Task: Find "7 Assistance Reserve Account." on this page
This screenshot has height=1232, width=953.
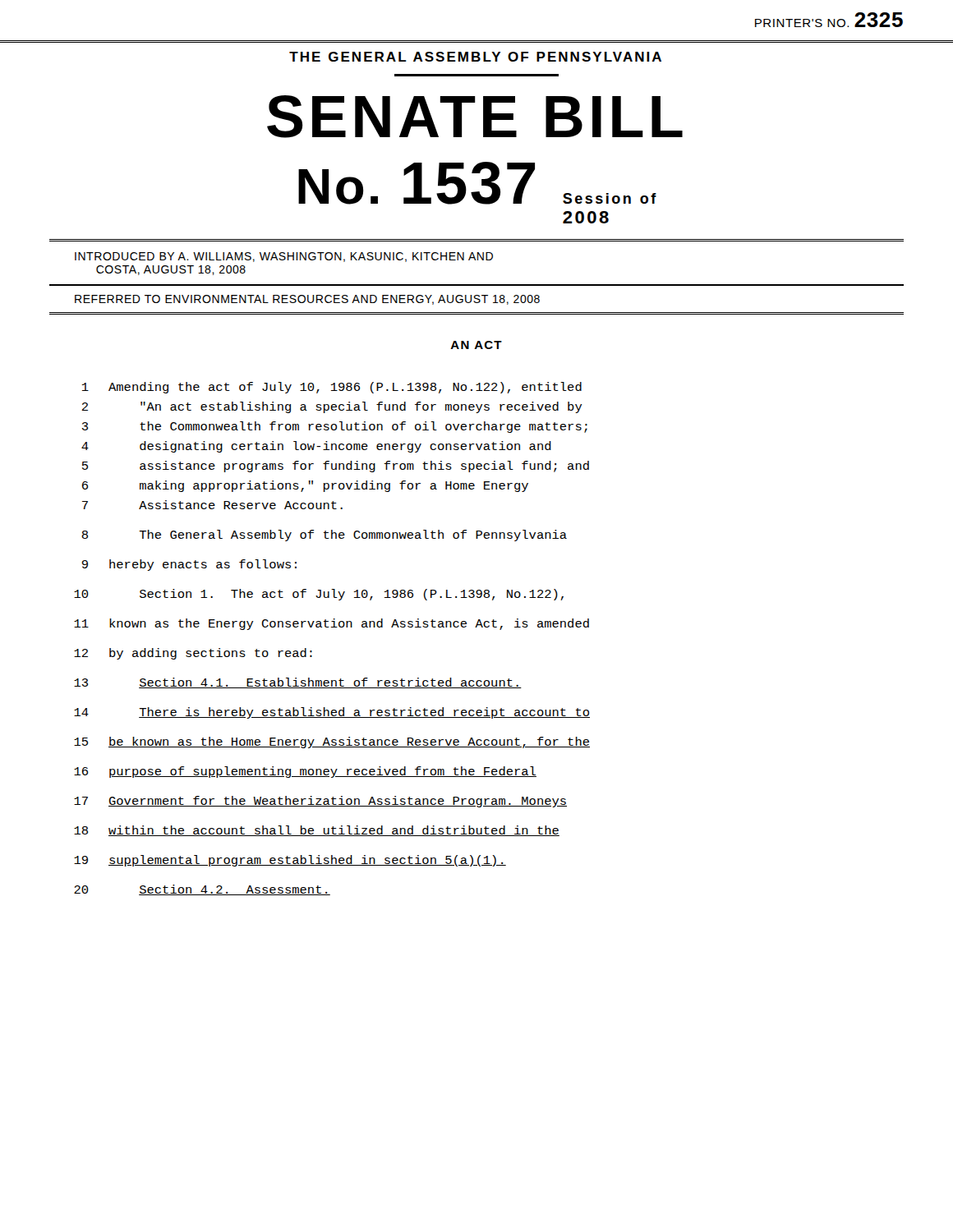Action: coord(212,505)
